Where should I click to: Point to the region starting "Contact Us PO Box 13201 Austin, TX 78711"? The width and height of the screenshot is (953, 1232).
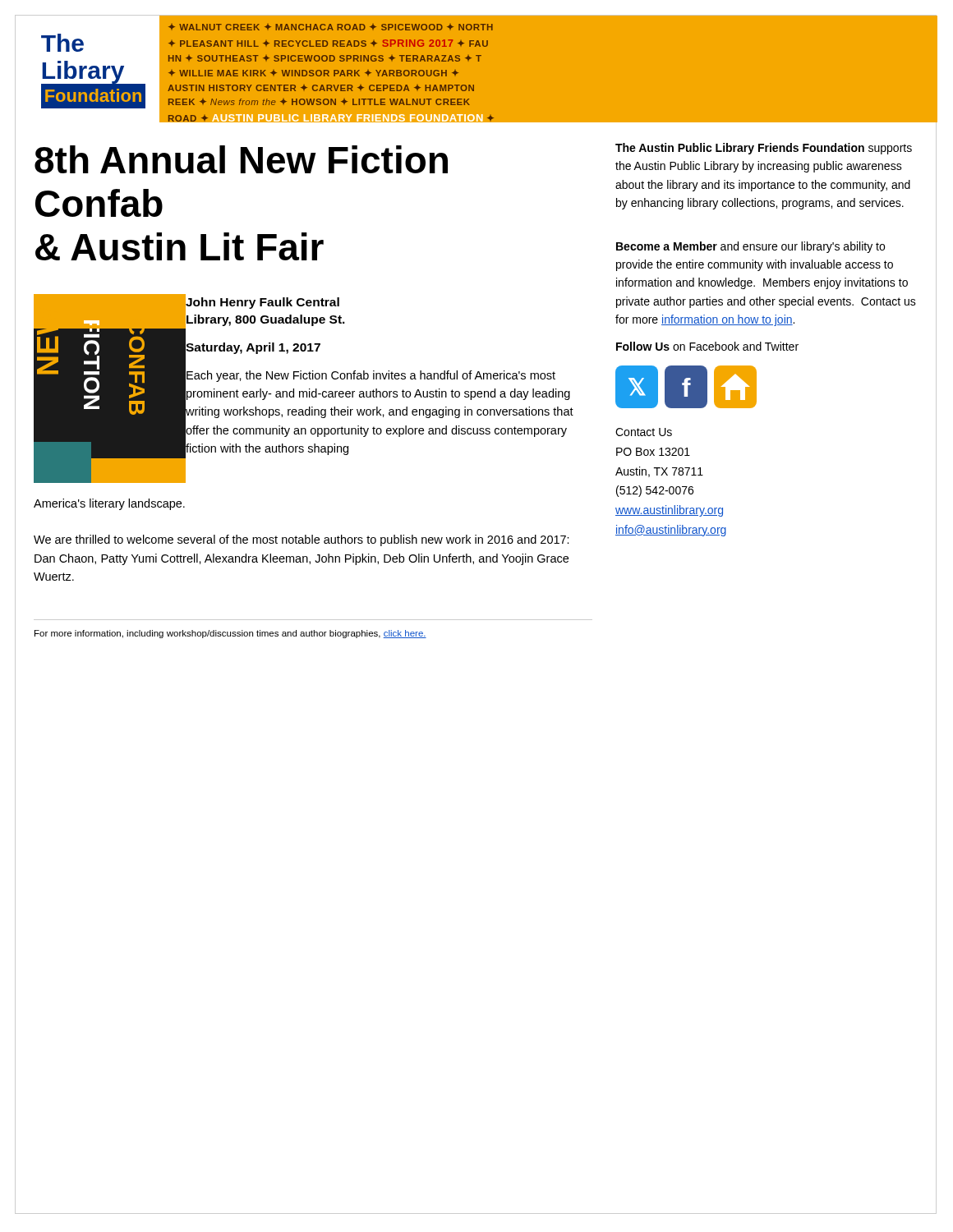tap(644, 432)
